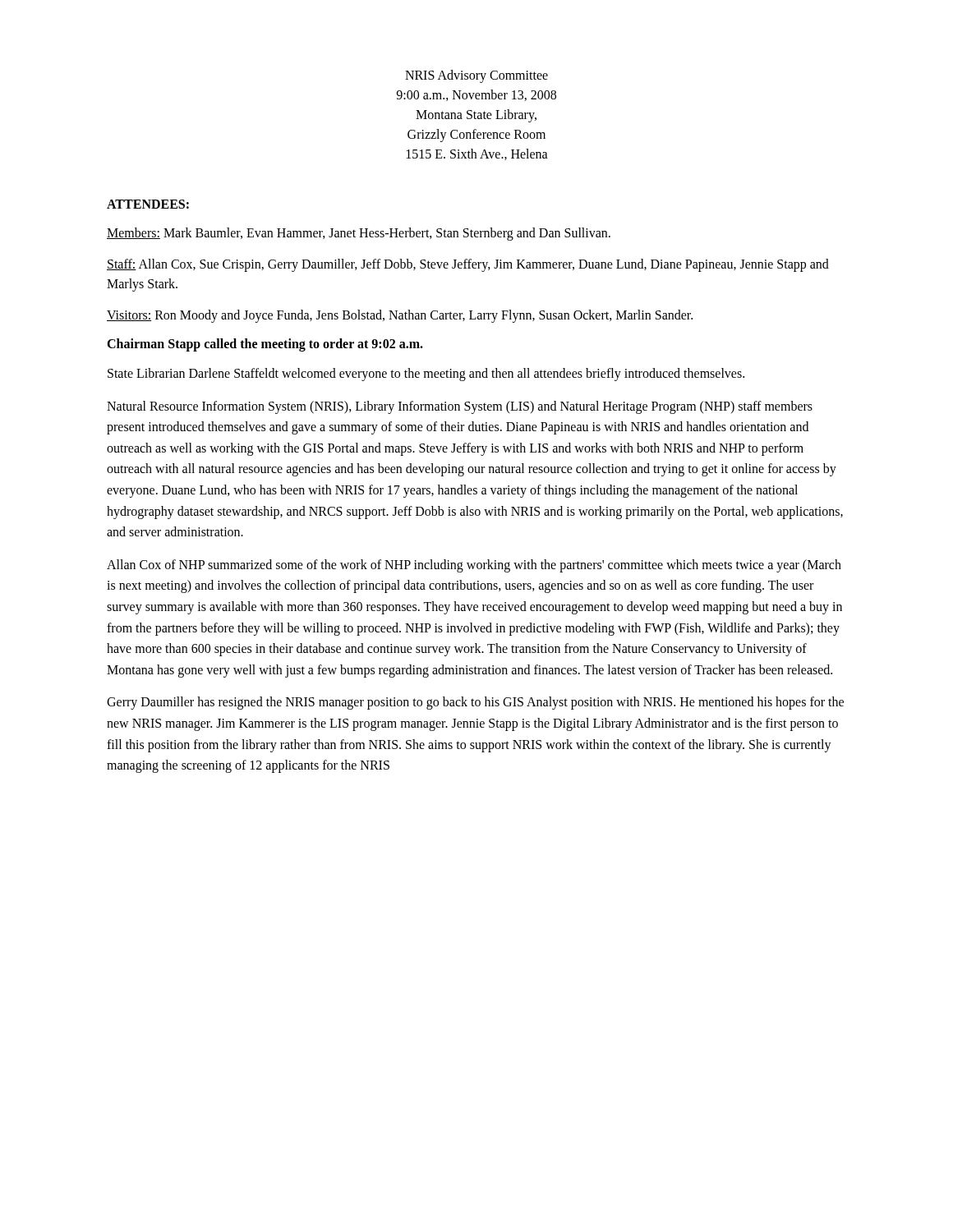Find the block on this page that starts "Staff: Allan Cox, Sue Crispin, Gerry Daumiller, Jeff"

click(468, 274)
